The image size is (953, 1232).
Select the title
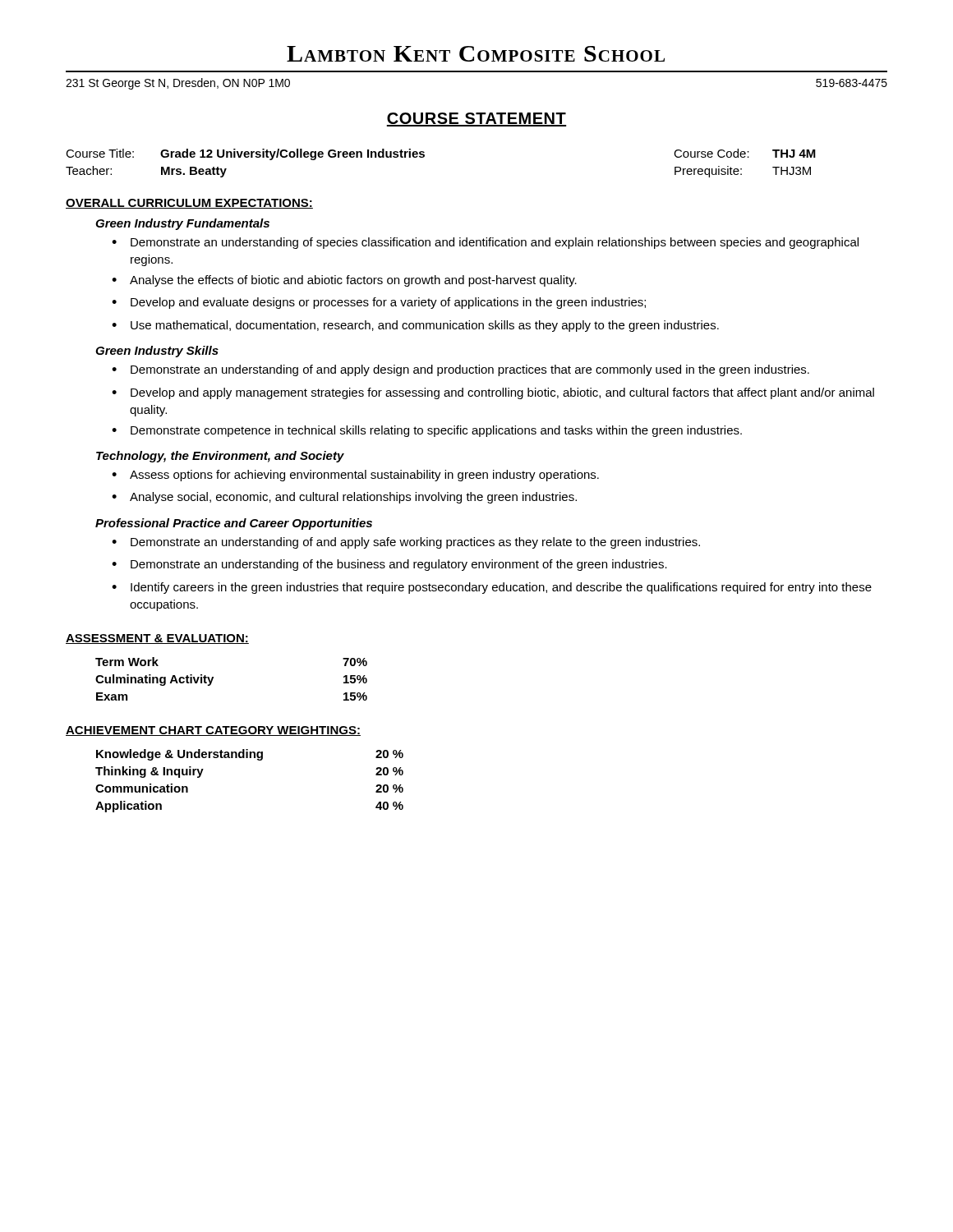tap(476, 53)
